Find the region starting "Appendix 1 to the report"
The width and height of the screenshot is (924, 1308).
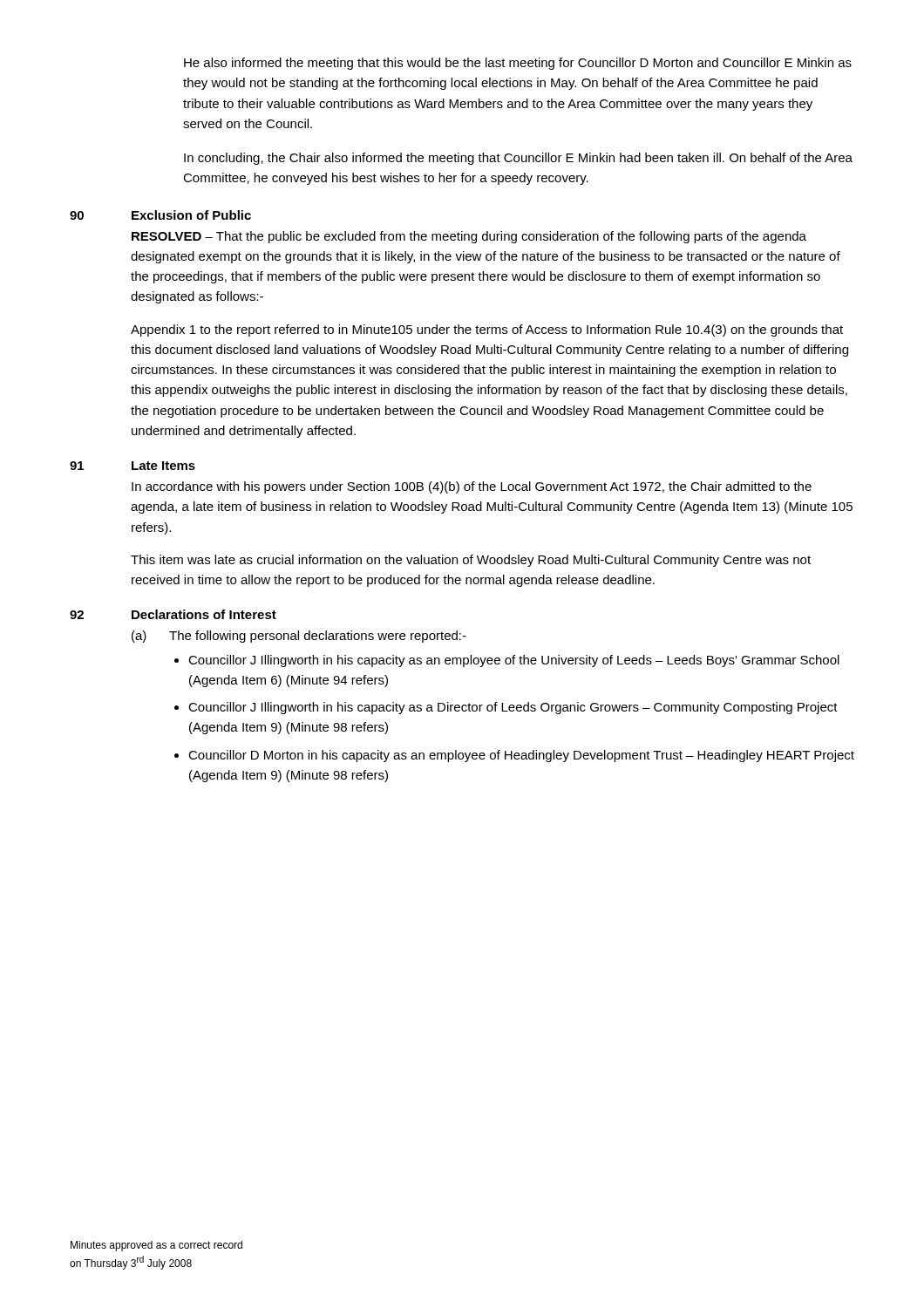(x=490, y=379)
